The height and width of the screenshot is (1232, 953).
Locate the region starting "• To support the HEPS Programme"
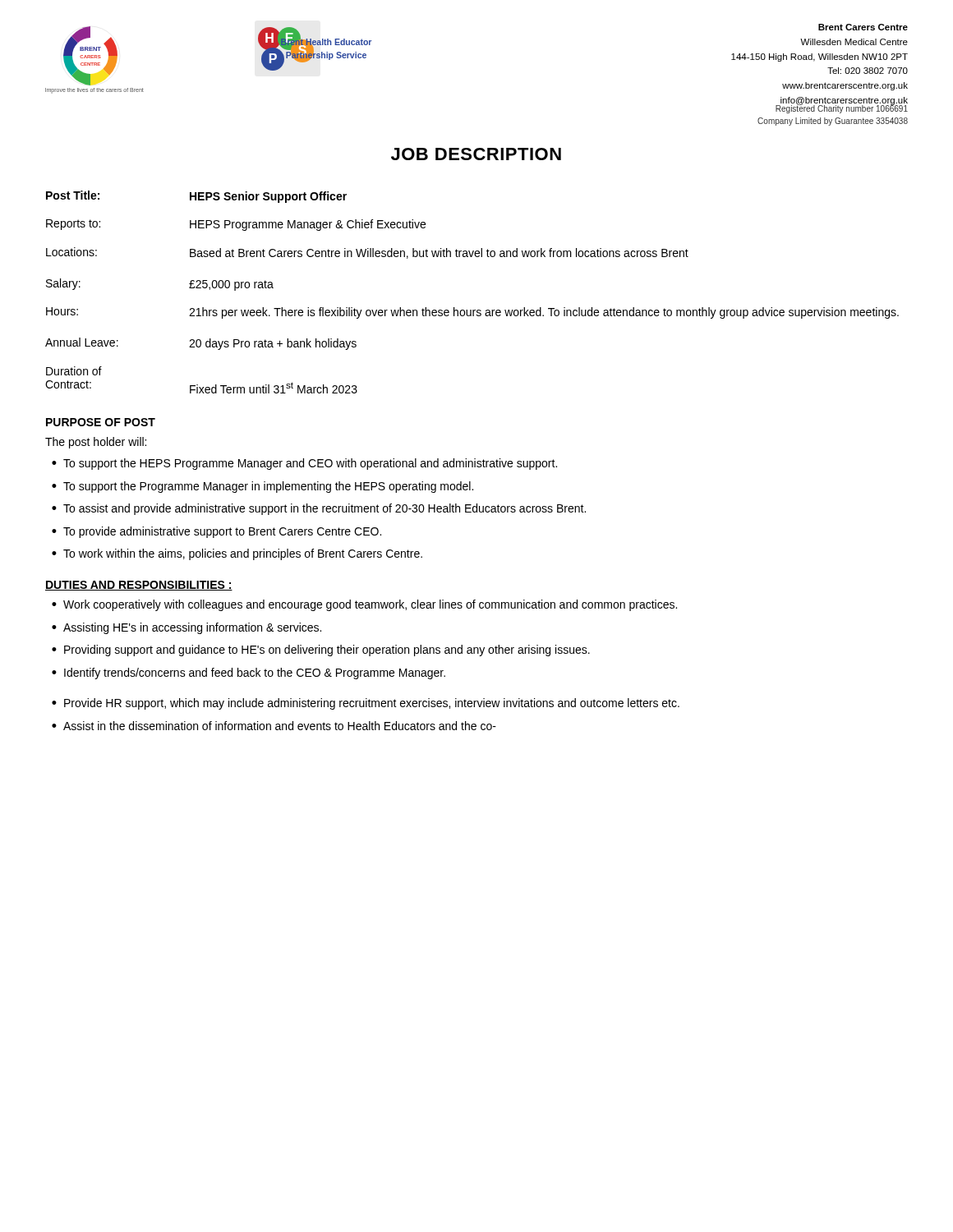476,464
